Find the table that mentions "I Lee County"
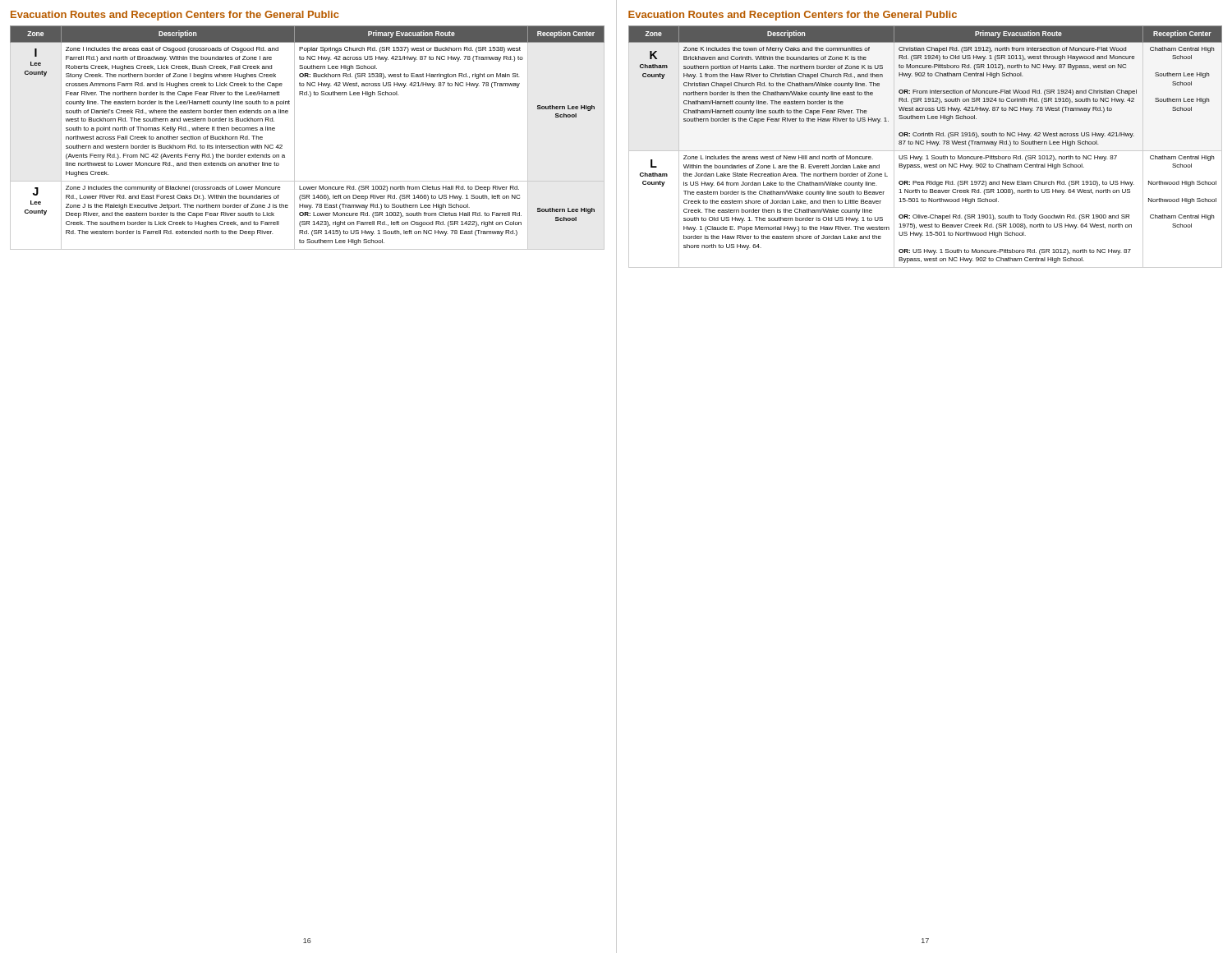 coord(307,478)
